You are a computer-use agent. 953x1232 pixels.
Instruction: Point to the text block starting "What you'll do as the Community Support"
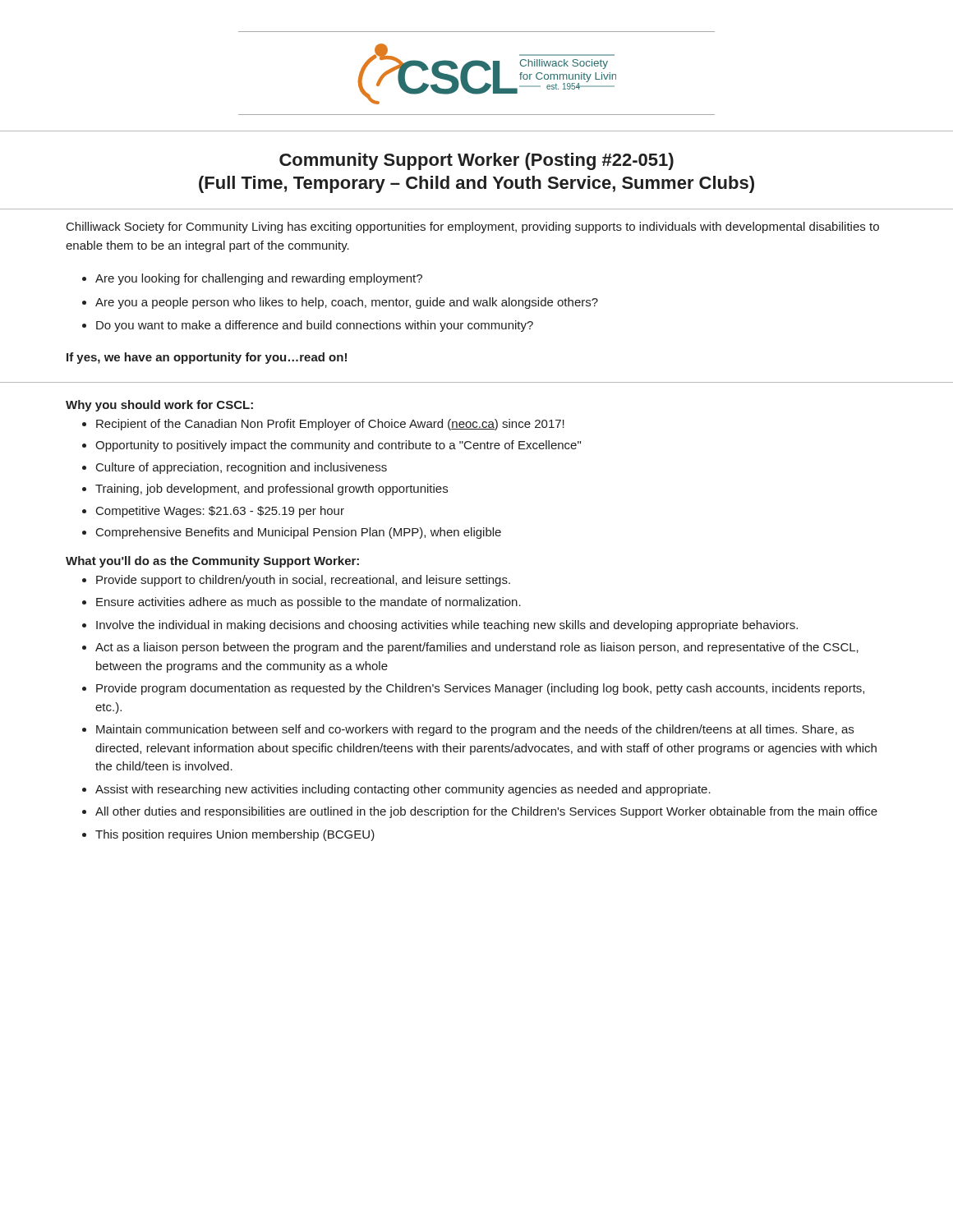[x=213, y=560]
